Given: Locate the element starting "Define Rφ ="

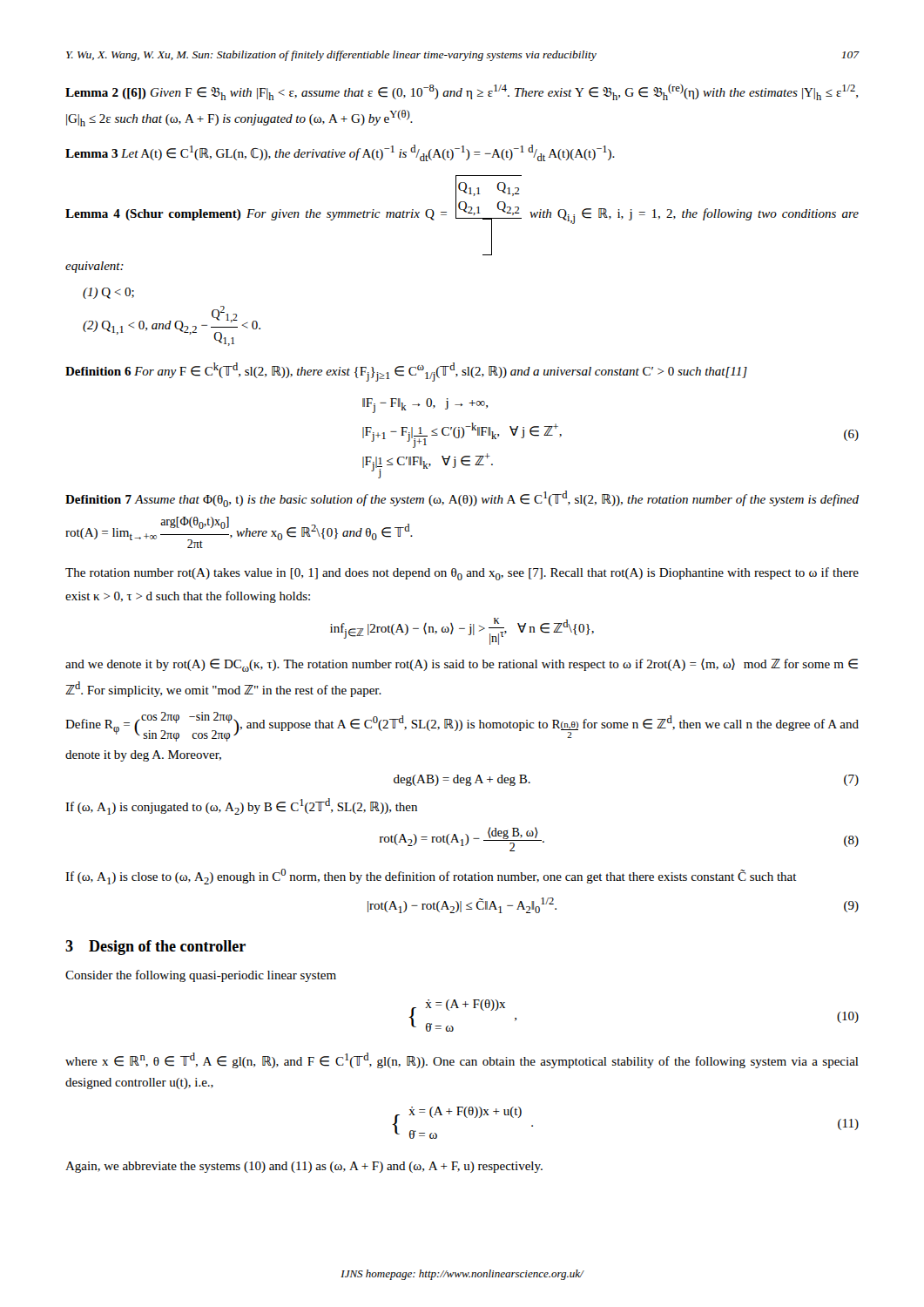Looking at the screenshot, I should tap(462, 735).
